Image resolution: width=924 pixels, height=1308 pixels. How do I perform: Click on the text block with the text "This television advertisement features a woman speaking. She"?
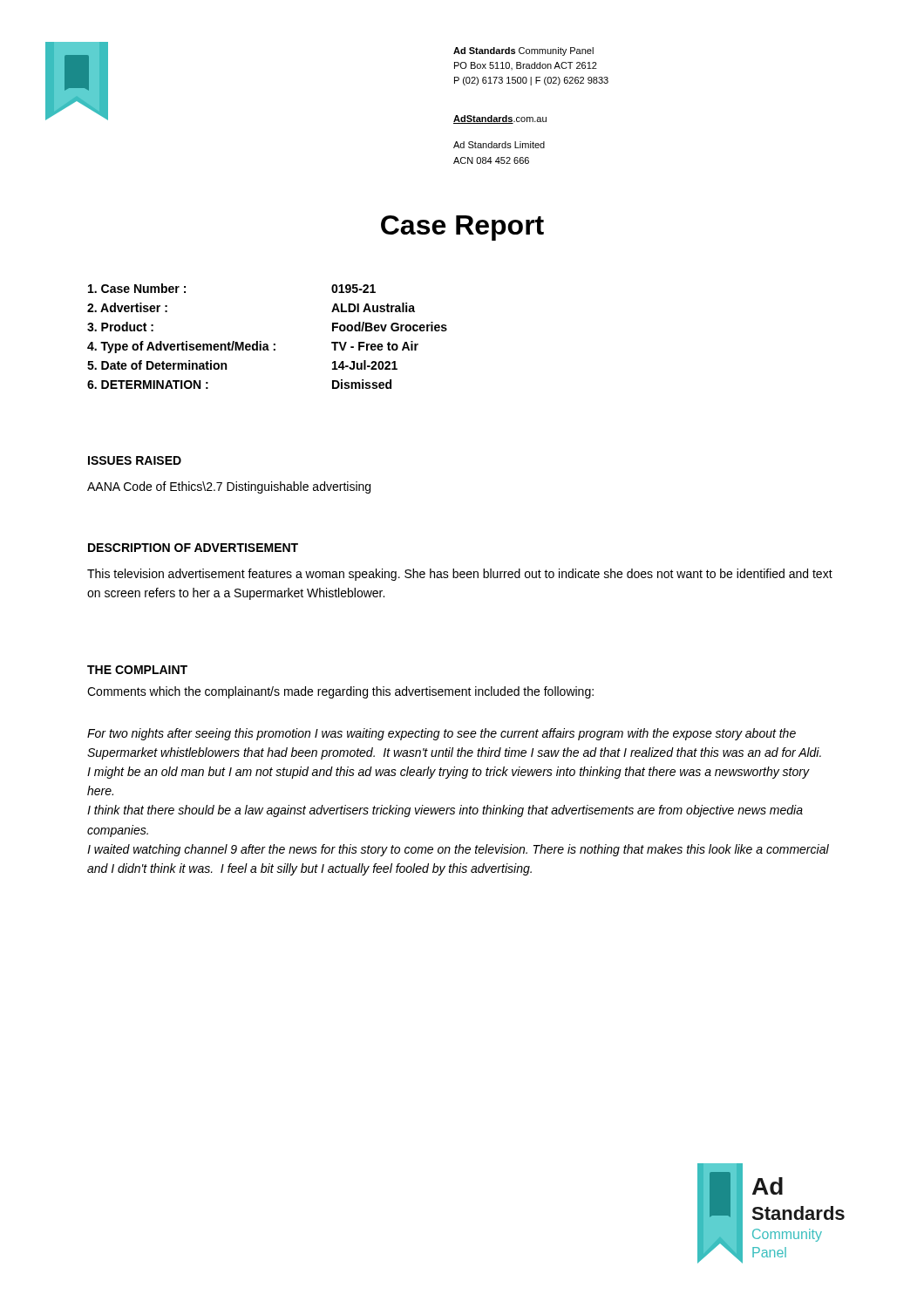460,583
